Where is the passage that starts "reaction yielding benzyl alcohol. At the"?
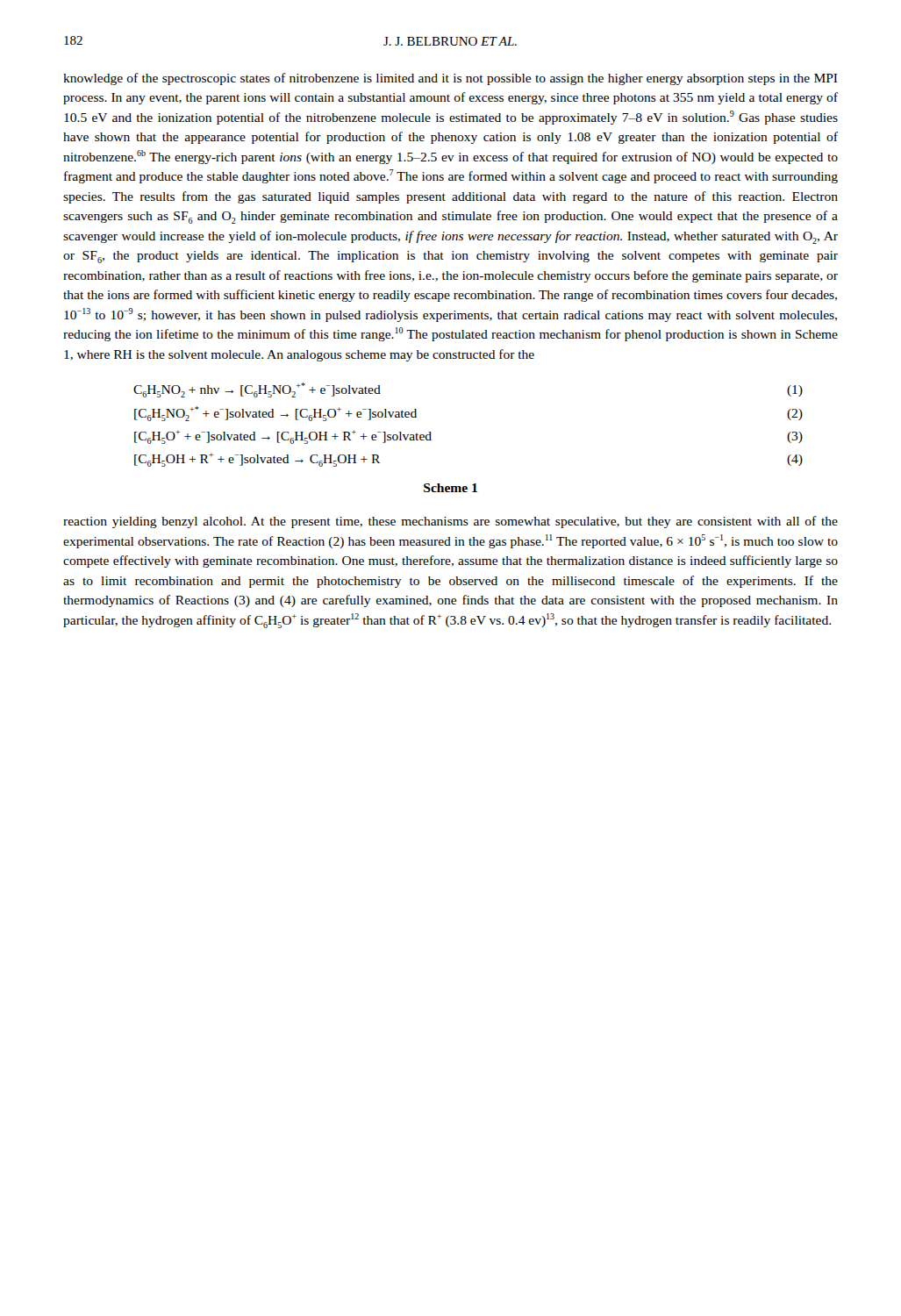This screenshot has height=1316, width=901. (450, 572)
